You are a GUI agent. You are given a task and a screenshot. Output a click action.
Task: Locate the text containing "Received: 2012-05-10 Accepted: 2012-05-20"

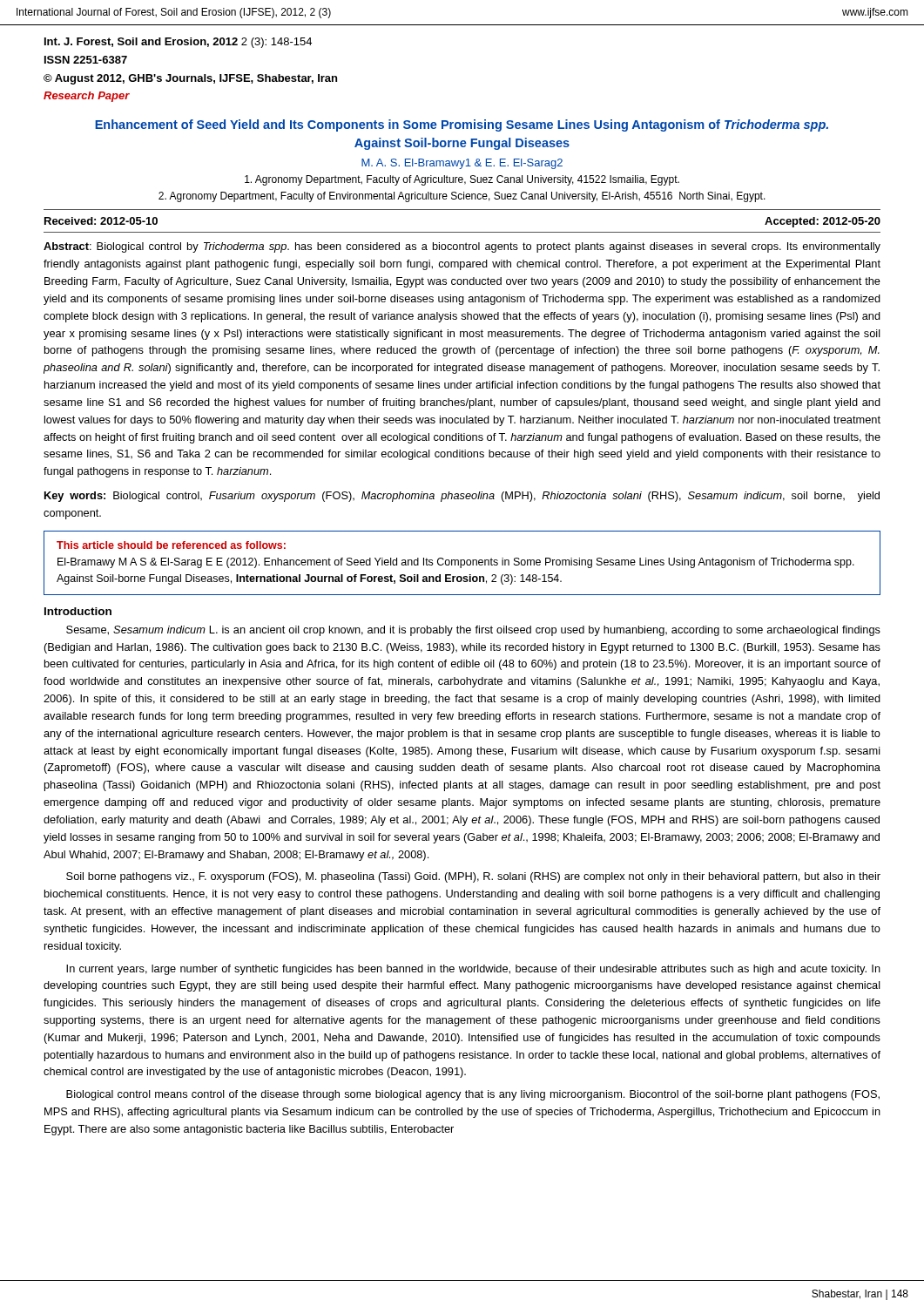tap(462, 221)
